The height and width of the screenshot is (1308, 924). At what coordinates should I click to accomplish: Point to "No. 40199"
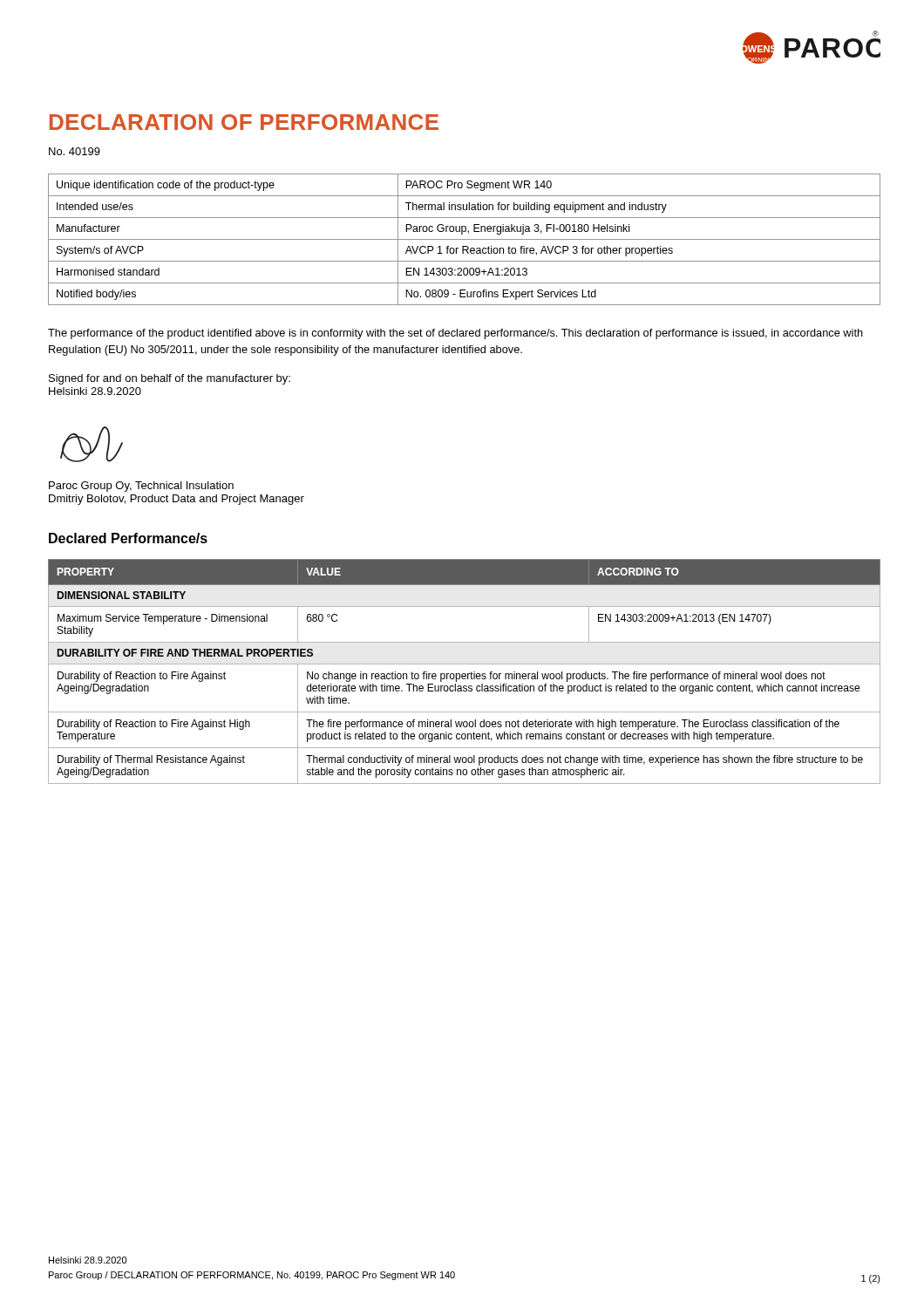74,151
